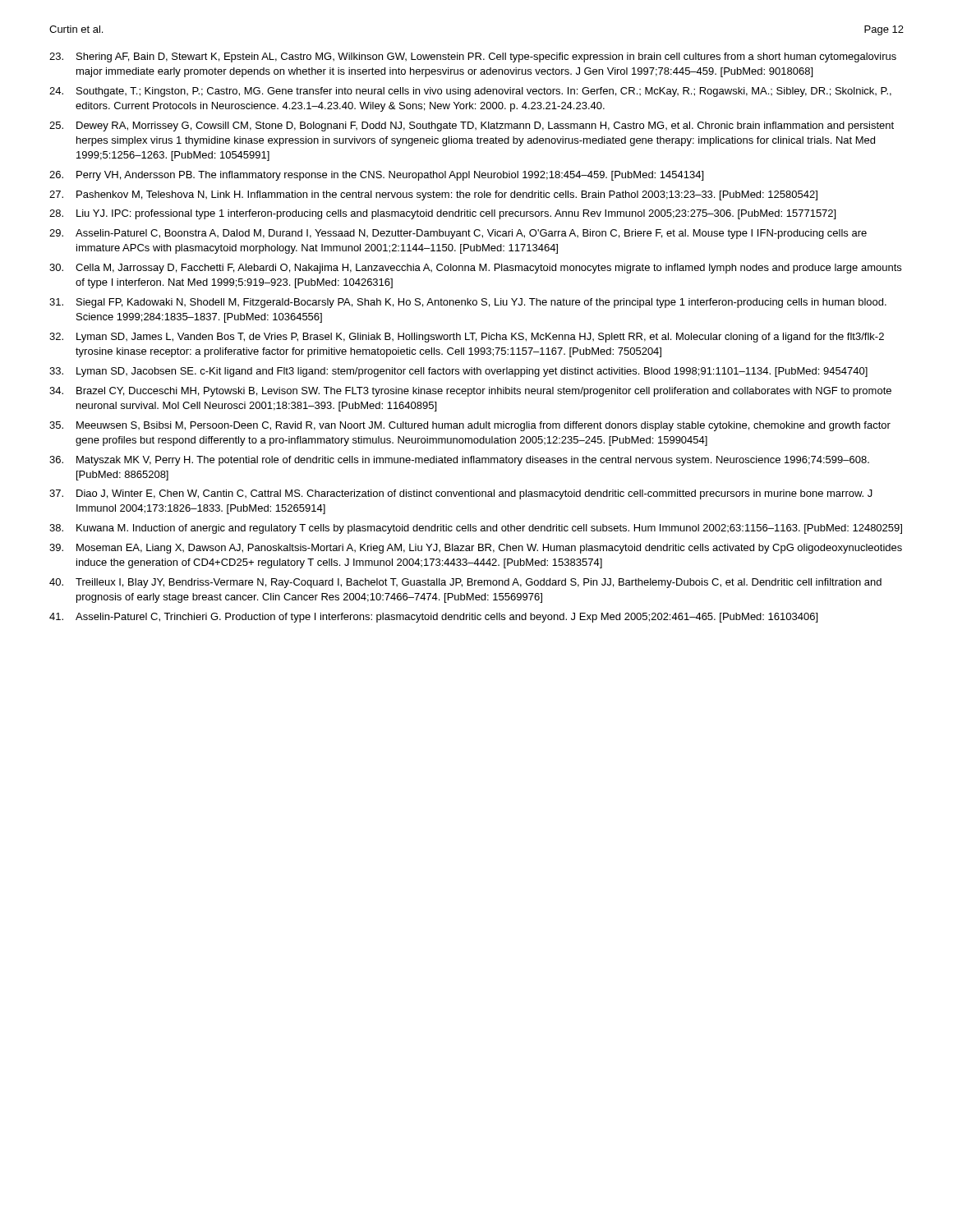
Task: Find the element starting "29. Asselin-Paturel C, Boonstra A,"
Action: point(476,241)
